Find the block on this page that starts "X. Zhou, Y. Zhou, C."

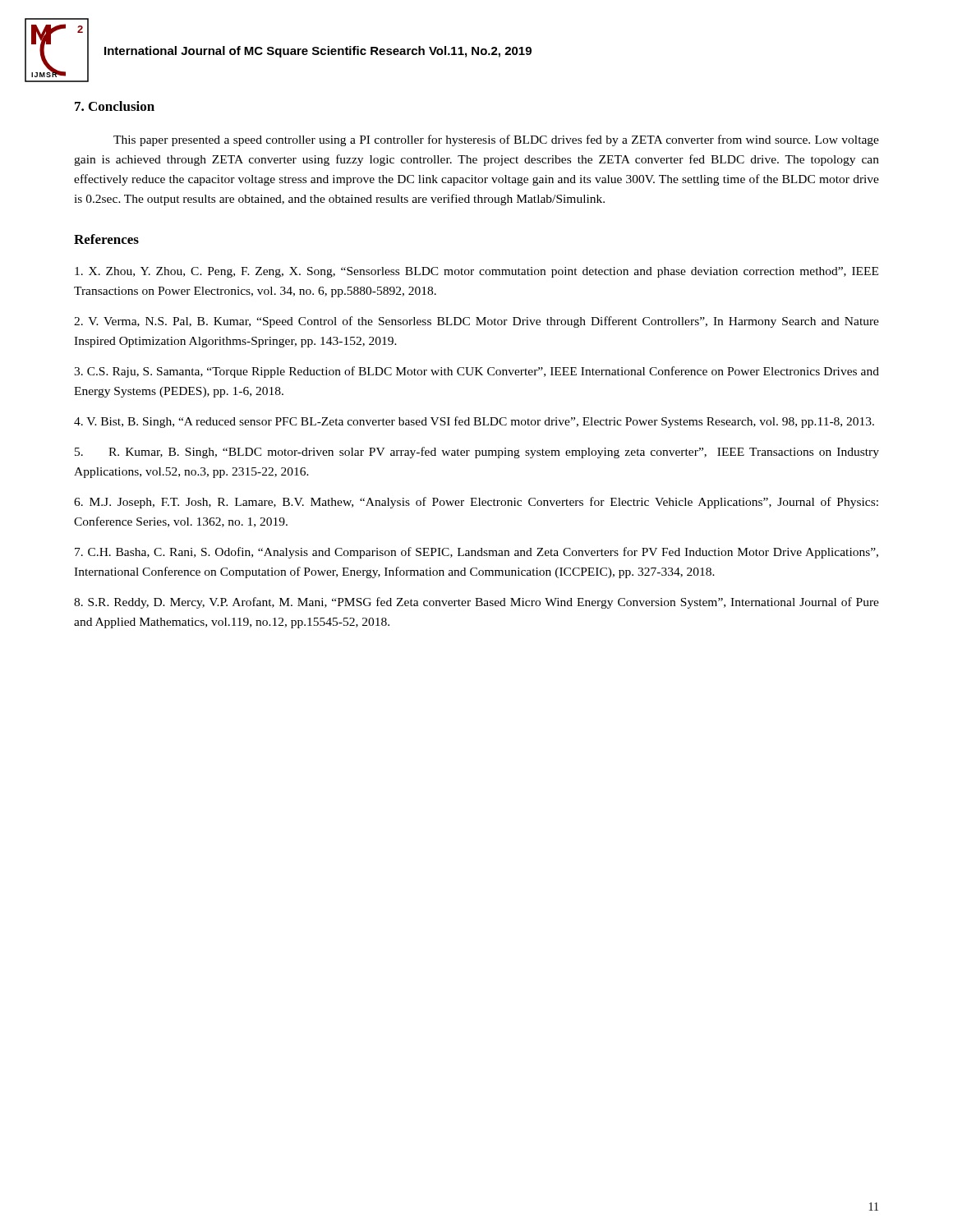(x=476, y=281)
